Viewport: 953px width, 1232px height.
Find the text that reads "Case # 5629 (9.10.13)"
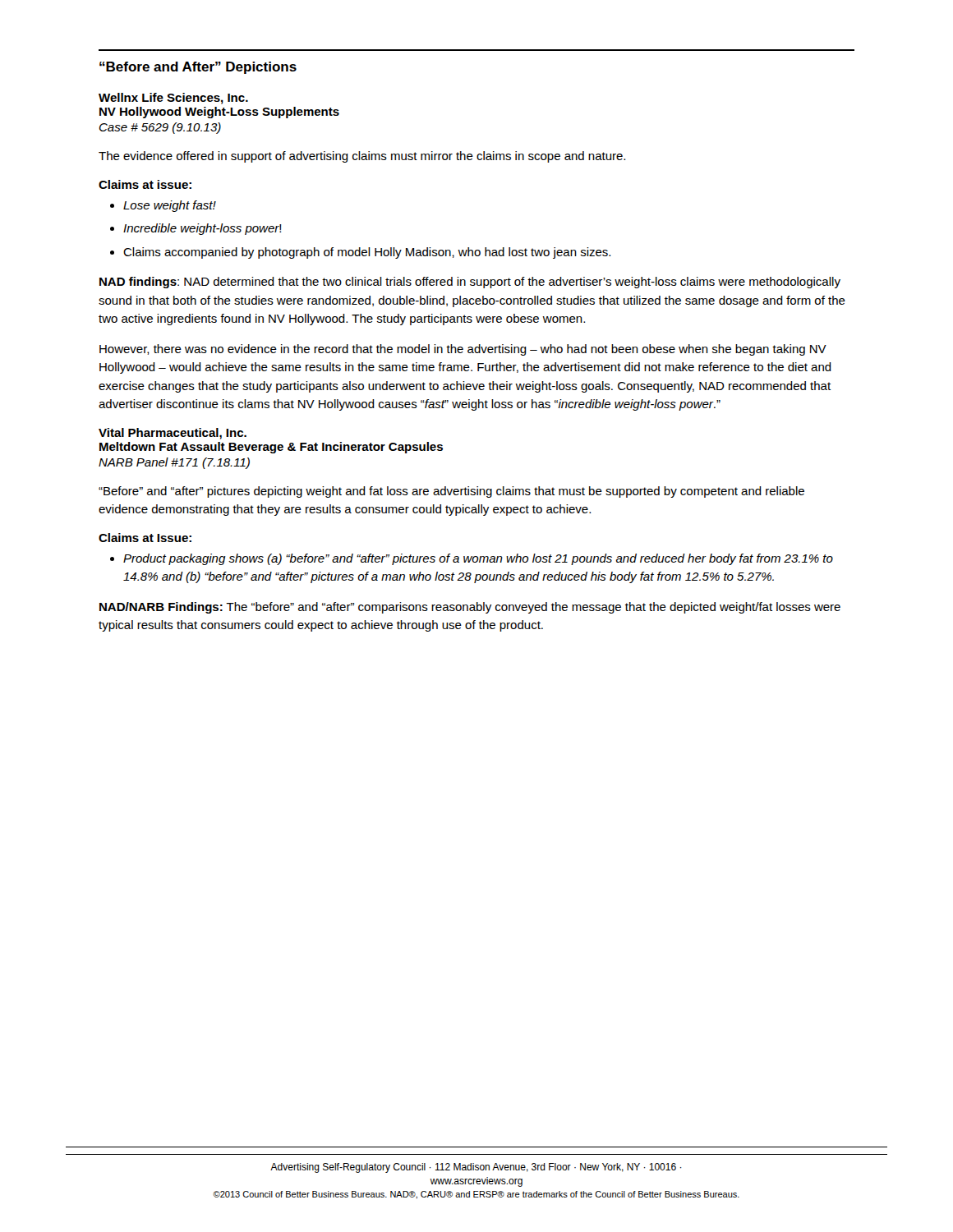point(160,127)
